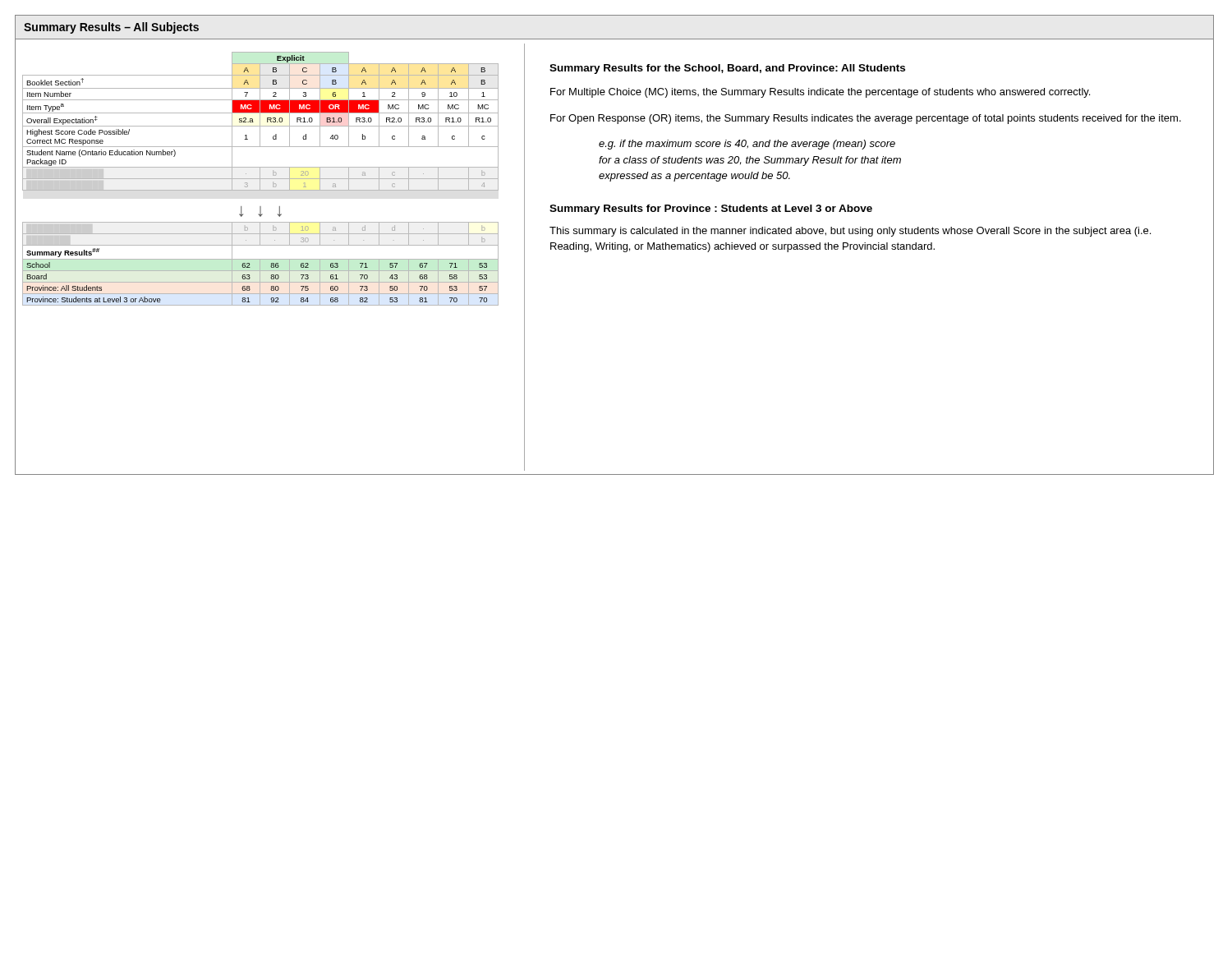Find the section header containing "Summary Results – All Subjects"
Screen dimensions: 953x1232
pyautogui.click(x=111, y=27)
